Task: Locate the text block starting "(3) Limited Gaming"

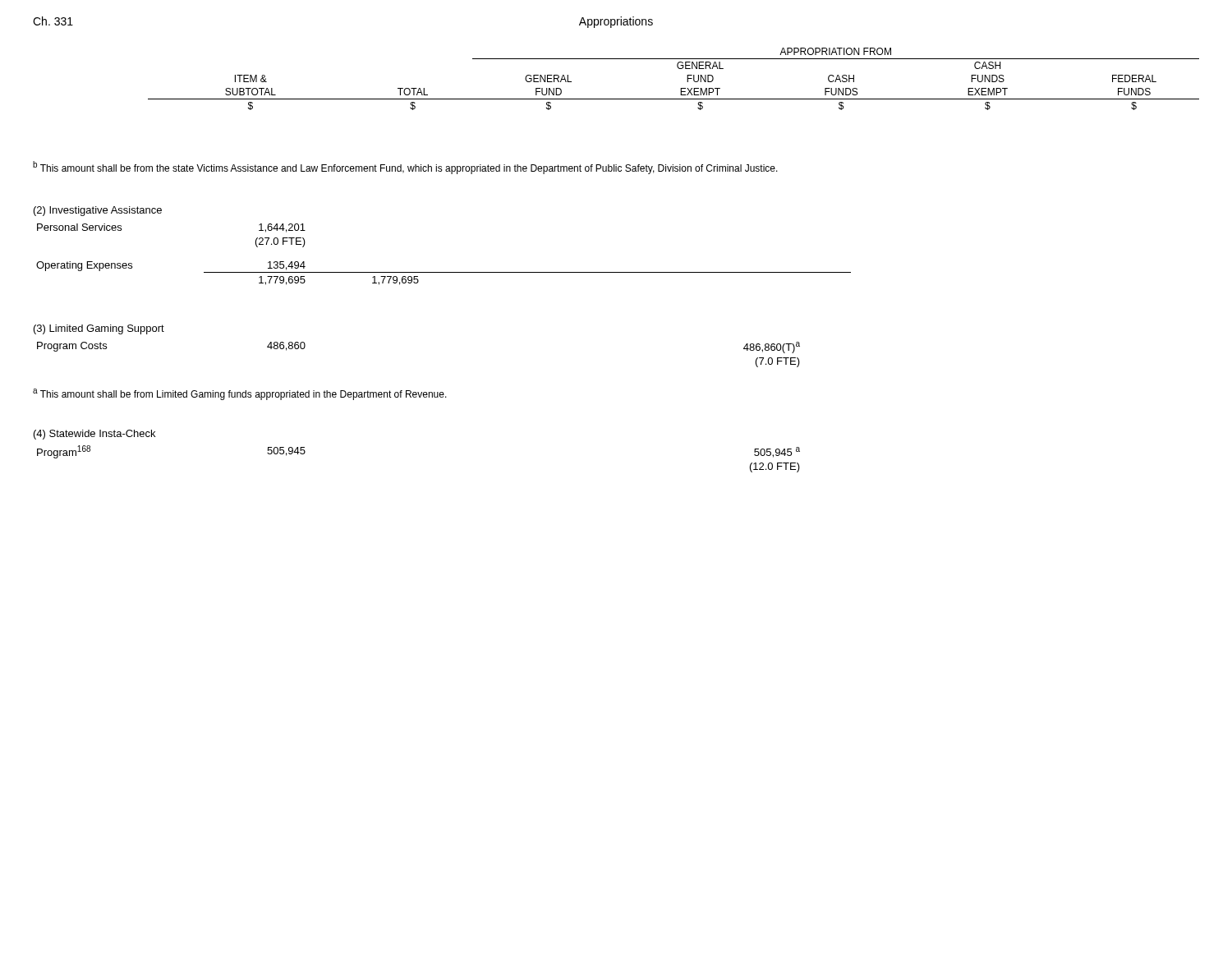Action: pos(98,328)
